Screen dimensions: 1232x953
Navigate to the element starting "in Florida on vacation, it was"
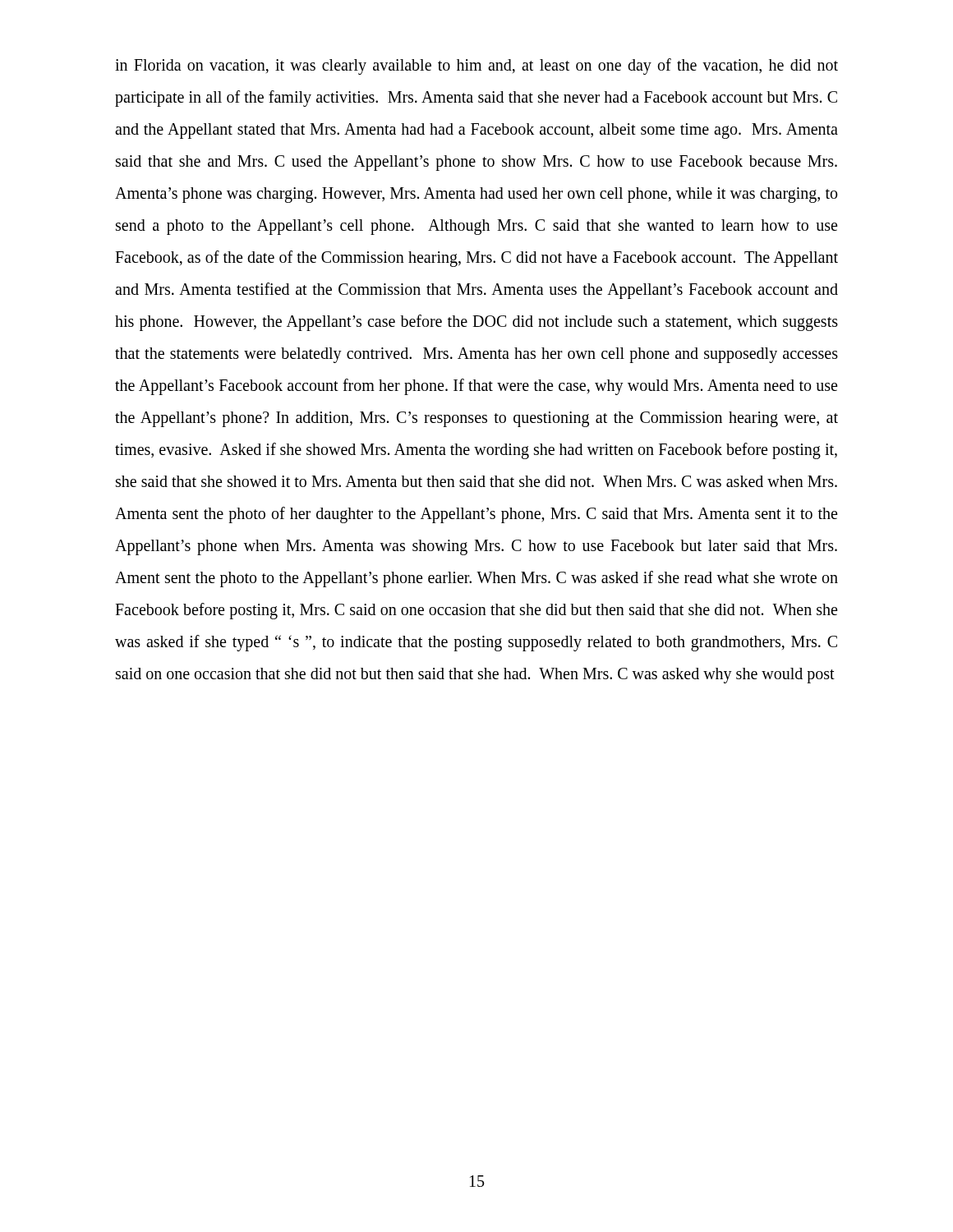[x=476, y=369]
